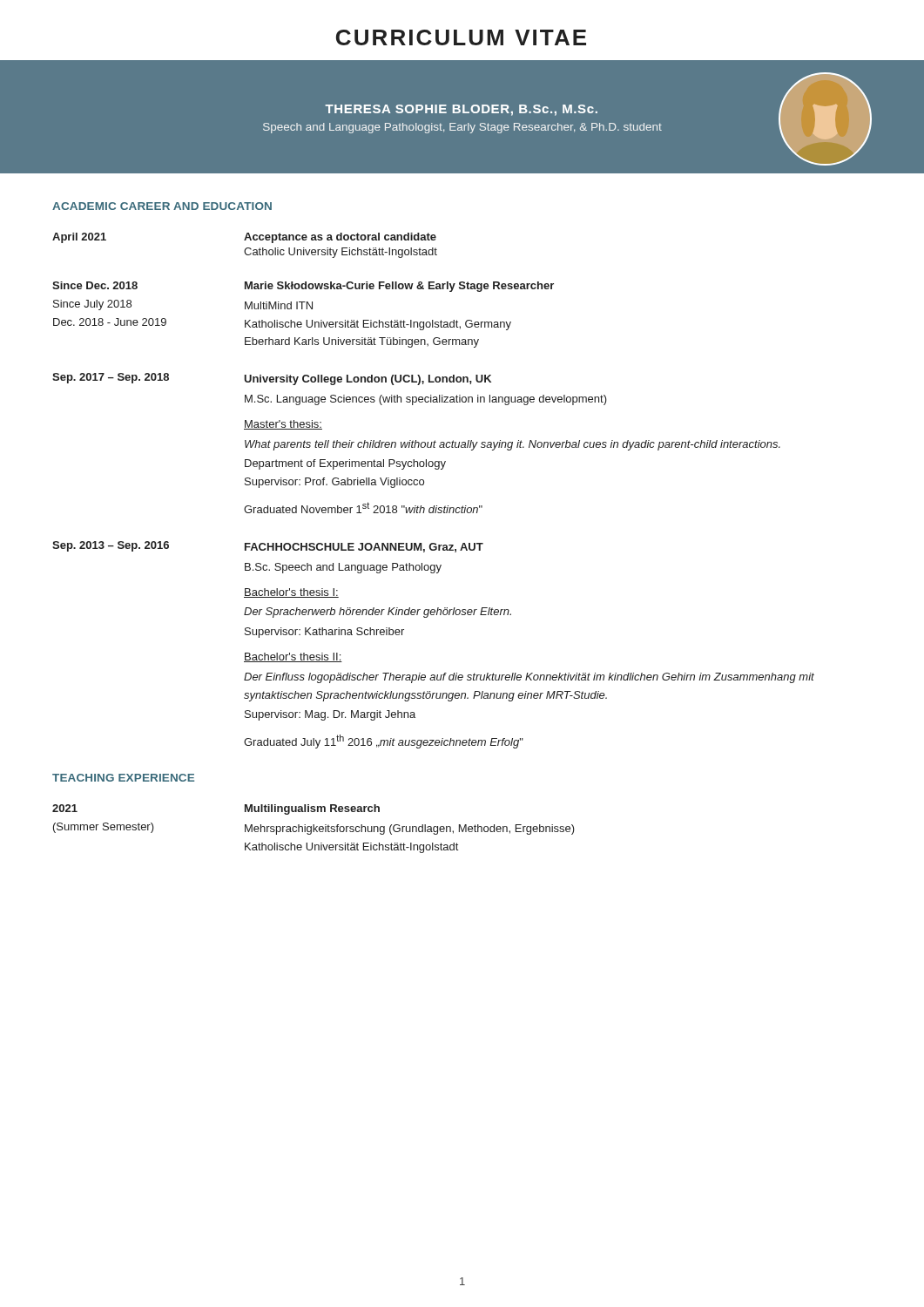The height and width of the screenshot is (1307, 924).
Task: Find the text block that reads "Since Dec. 2018 Since July 2018 Dec."
Action: (x=462, y=314)
